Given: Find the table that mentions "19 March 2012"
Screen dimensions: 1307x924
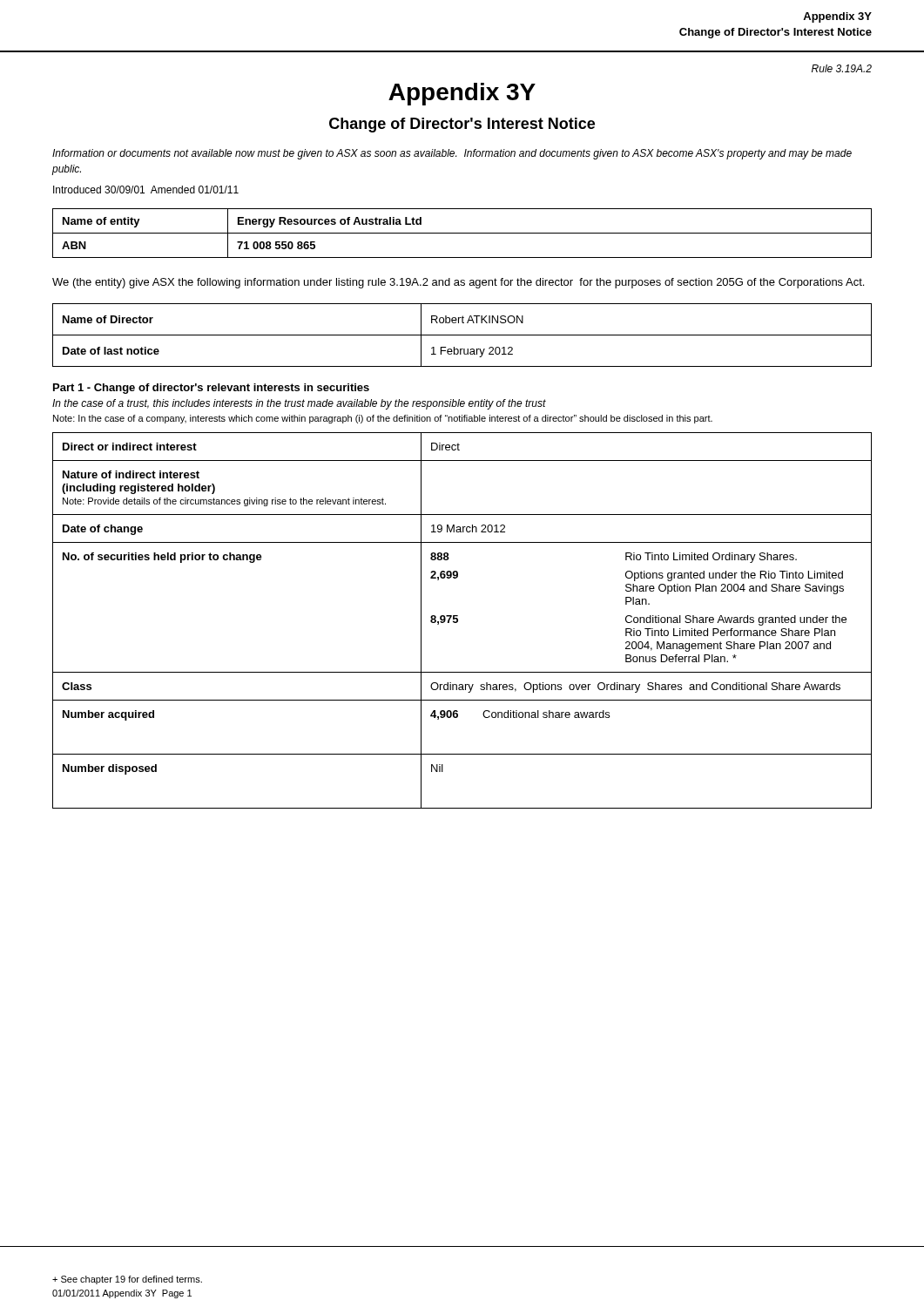Looking at the screenshot, I should tap(462, 620).
